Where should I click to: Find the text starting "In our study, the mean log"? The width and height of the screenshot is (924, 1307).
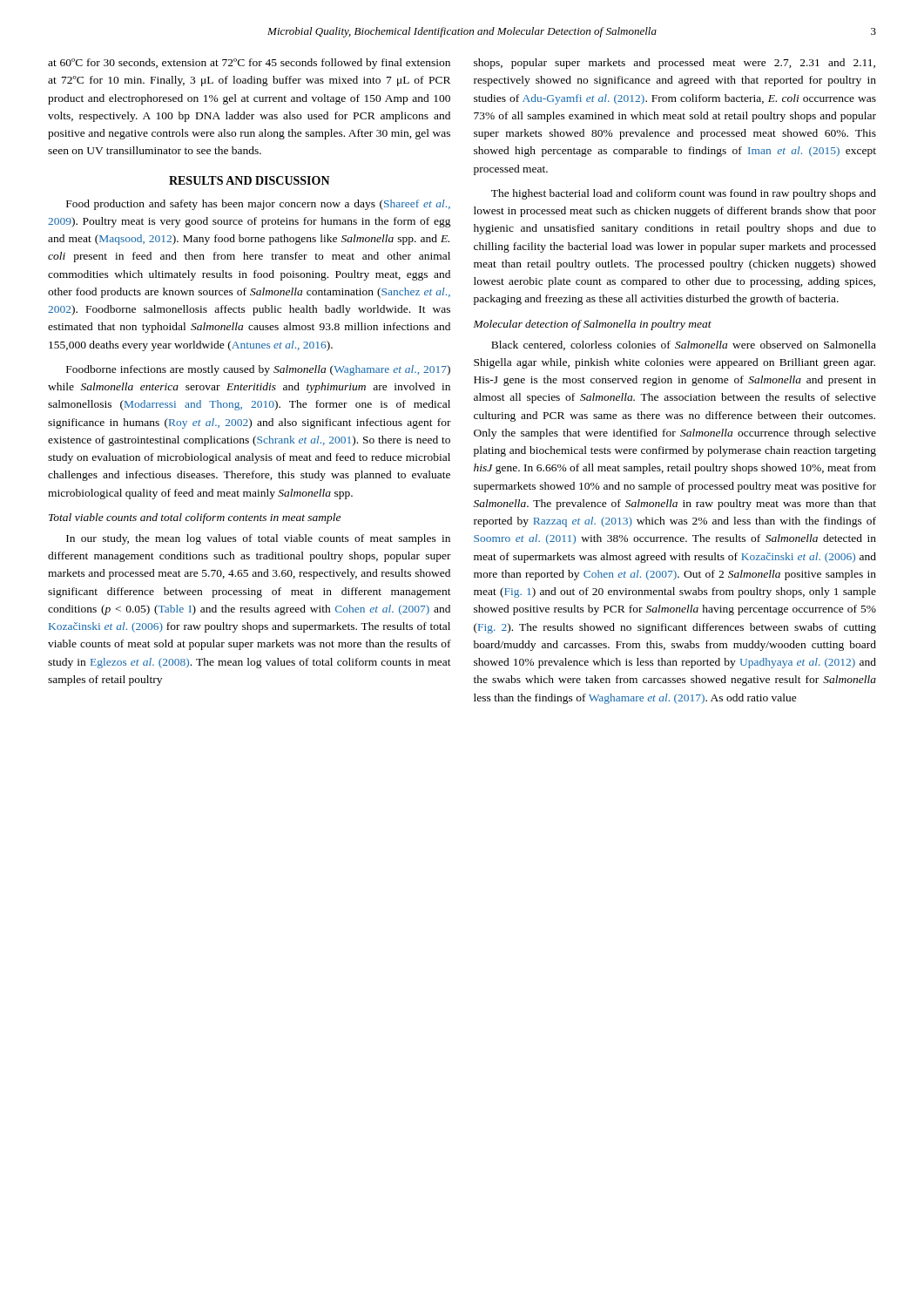click(x=249, y=608)
